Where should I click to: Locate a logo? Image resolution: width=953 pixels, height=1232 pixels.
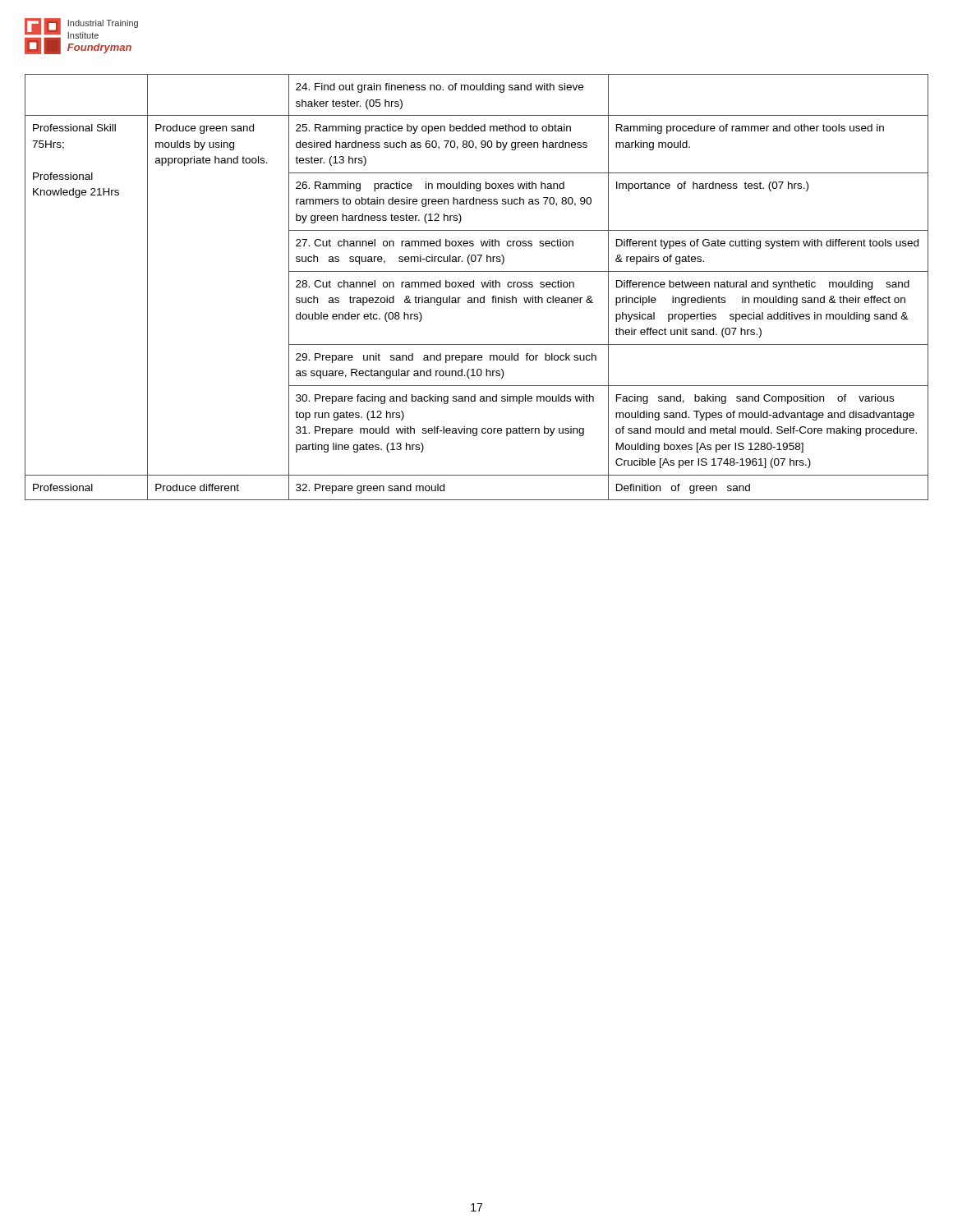click(90, 36)
